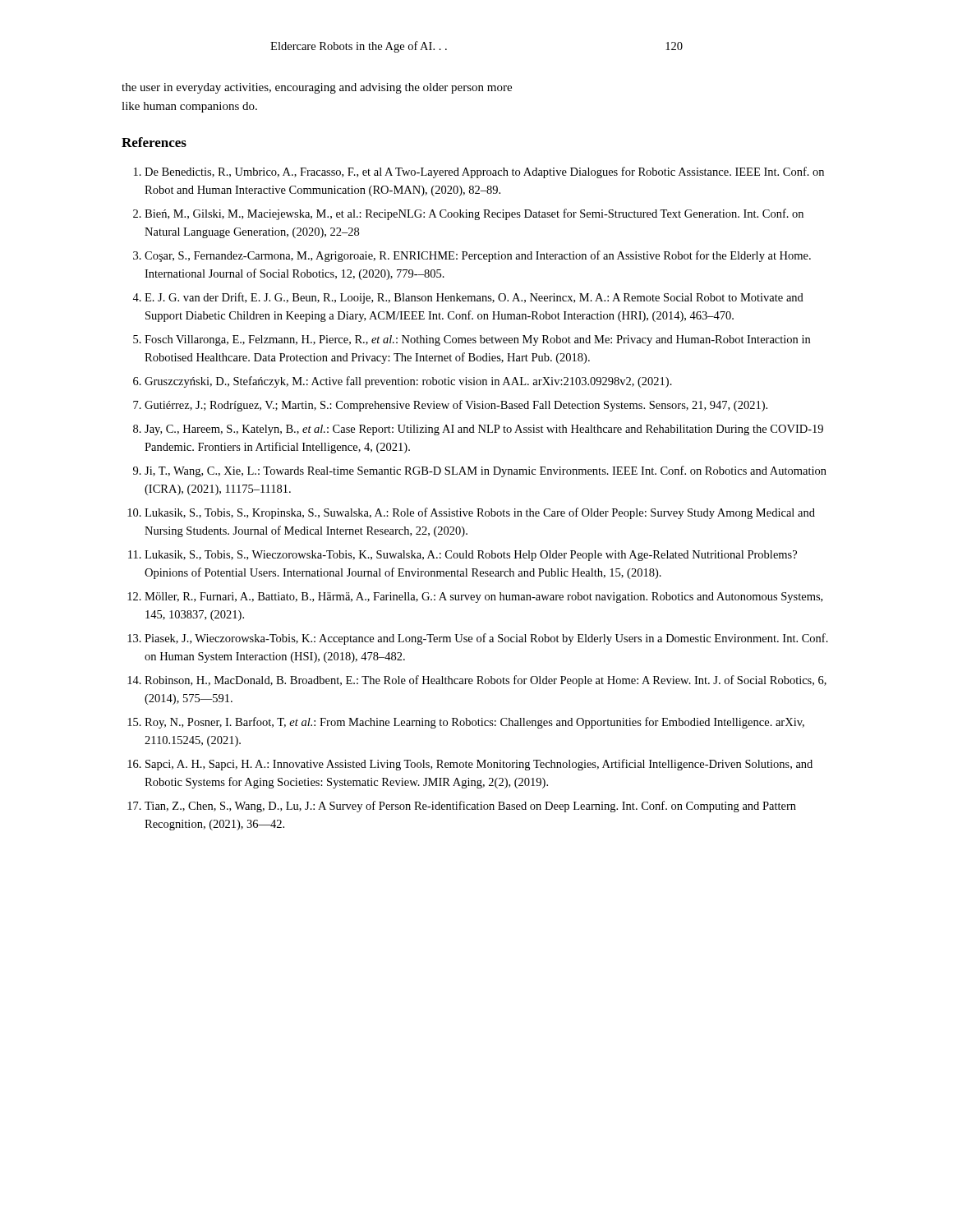Select the region starting "Gutiérrez, J.; Rodríguez, V.; Martin, S.: Comprehensive"
This screenshot has height=1232, width=953.
(456, 405)
